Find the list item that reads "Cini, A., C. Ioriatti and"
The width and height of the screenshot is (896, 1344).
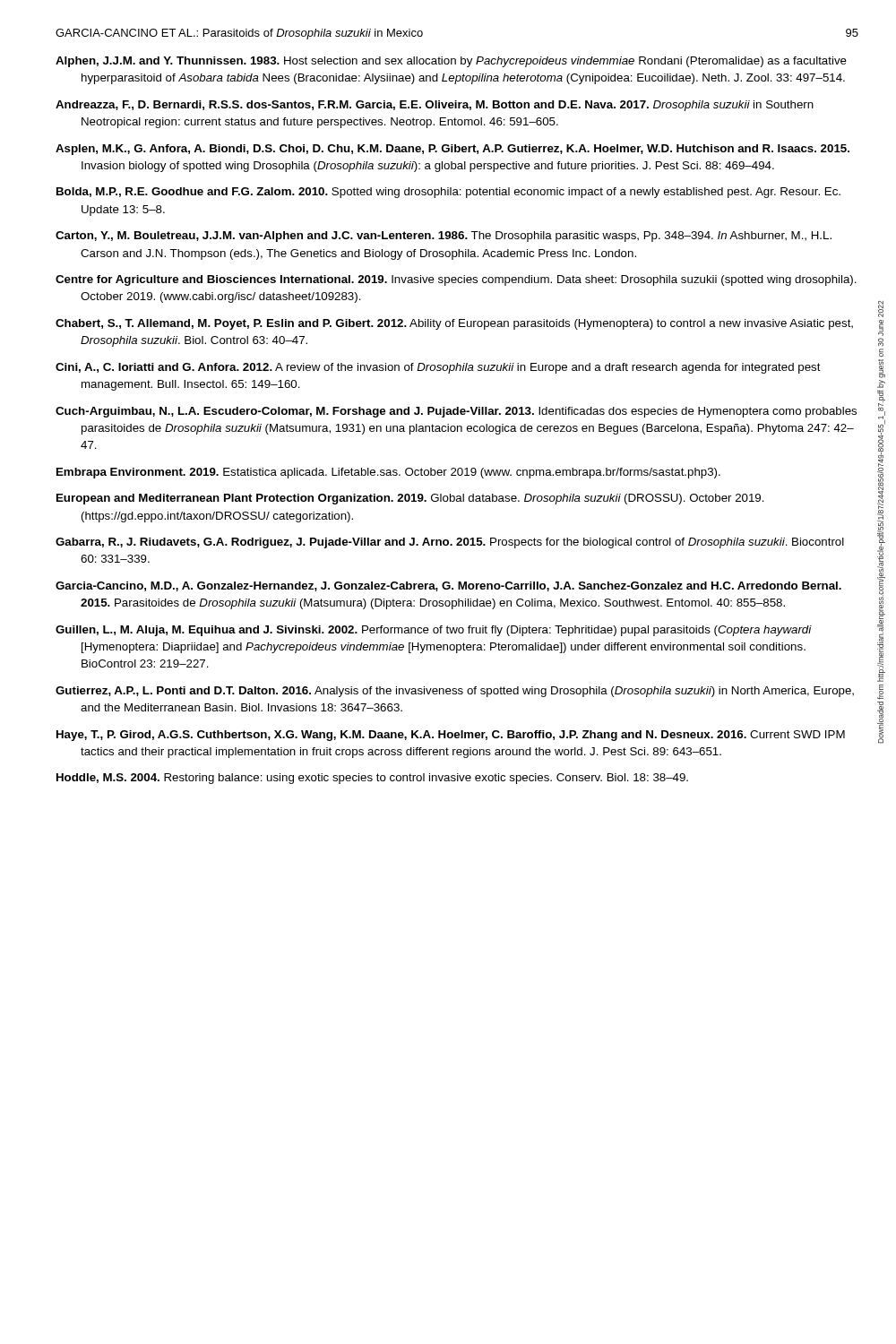[438, 375]
